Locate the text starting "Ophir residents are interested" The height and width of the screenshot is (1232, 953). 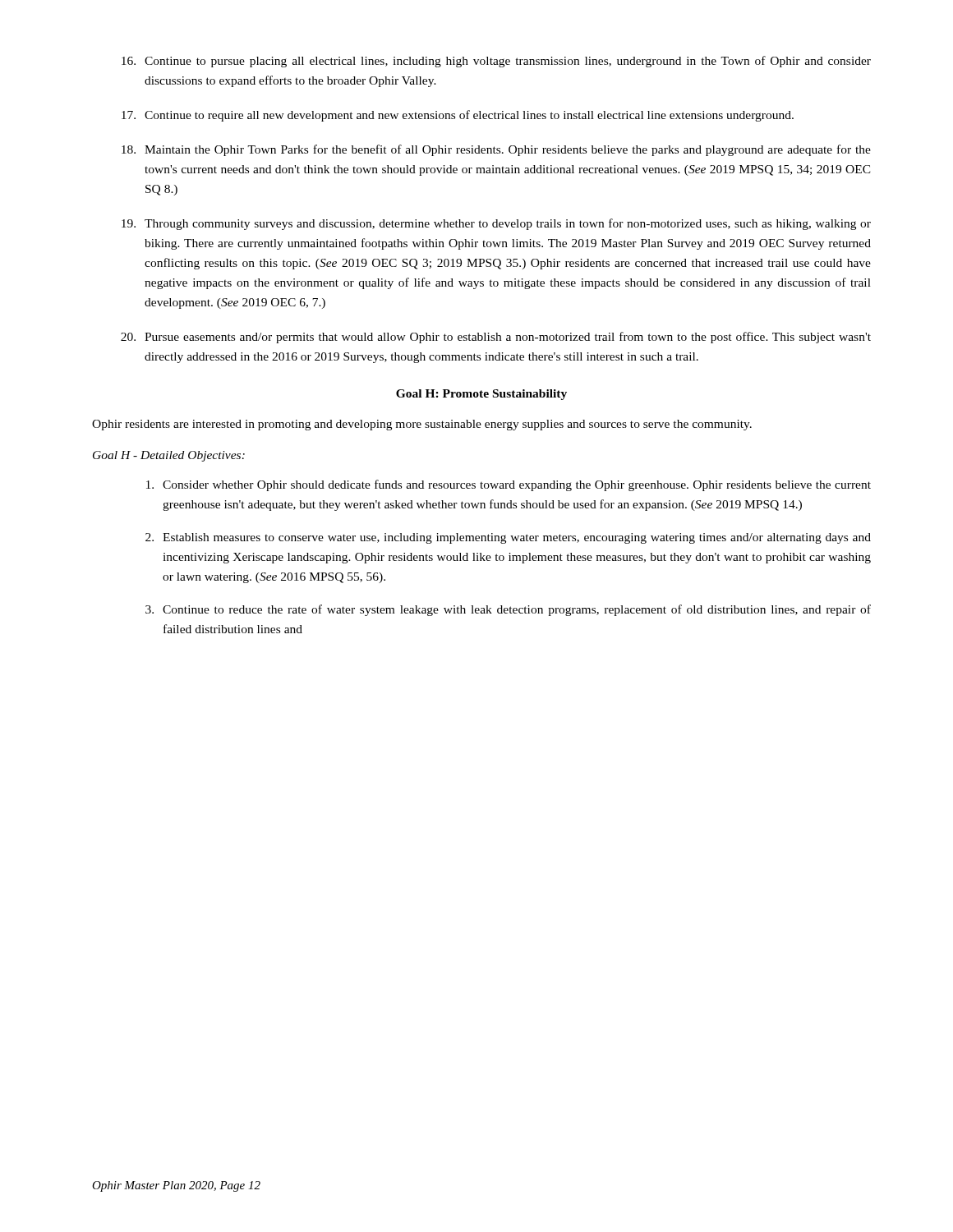(422, 424)
